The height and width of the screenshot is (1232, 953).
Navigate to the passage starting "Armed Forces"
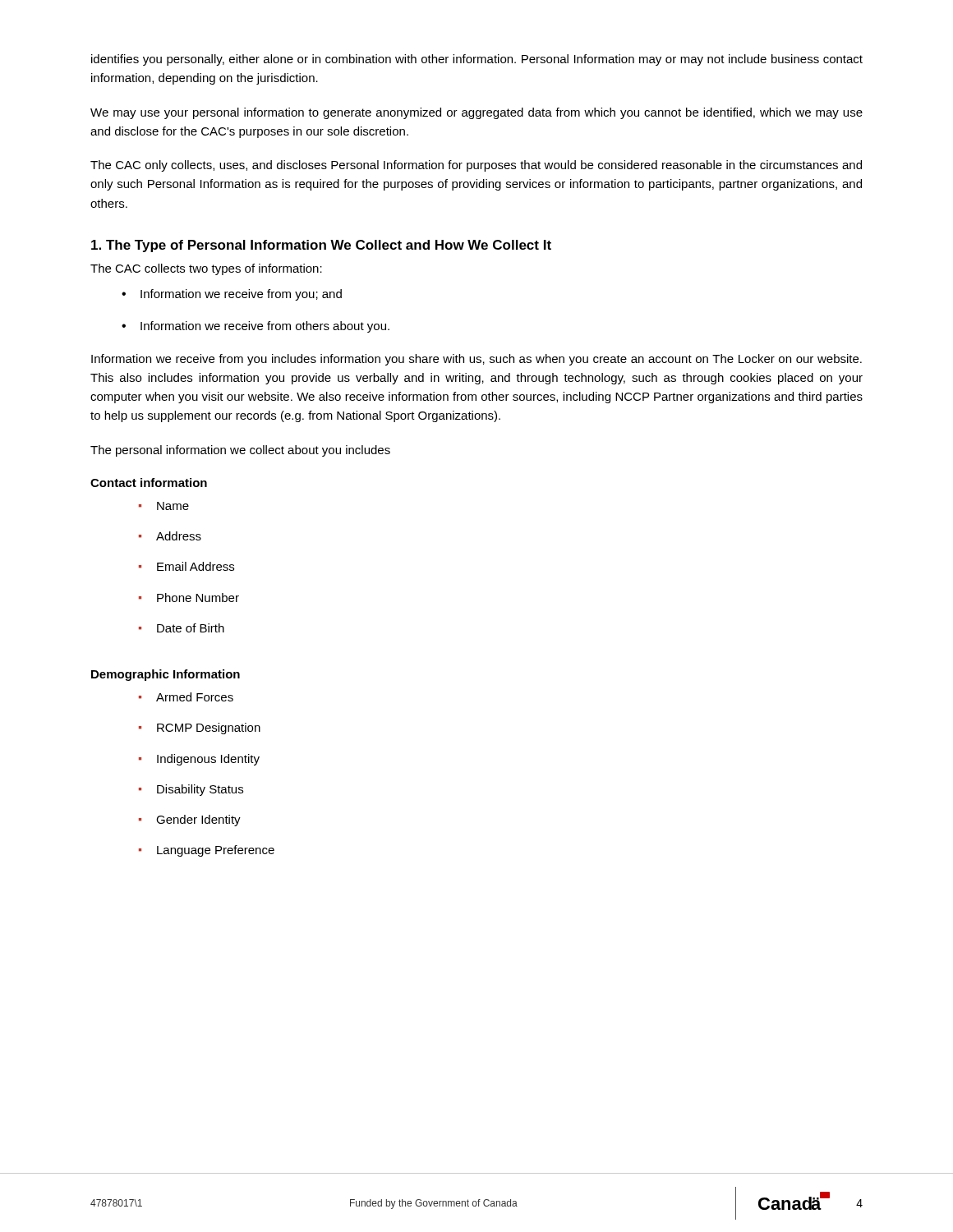(195, 697)
